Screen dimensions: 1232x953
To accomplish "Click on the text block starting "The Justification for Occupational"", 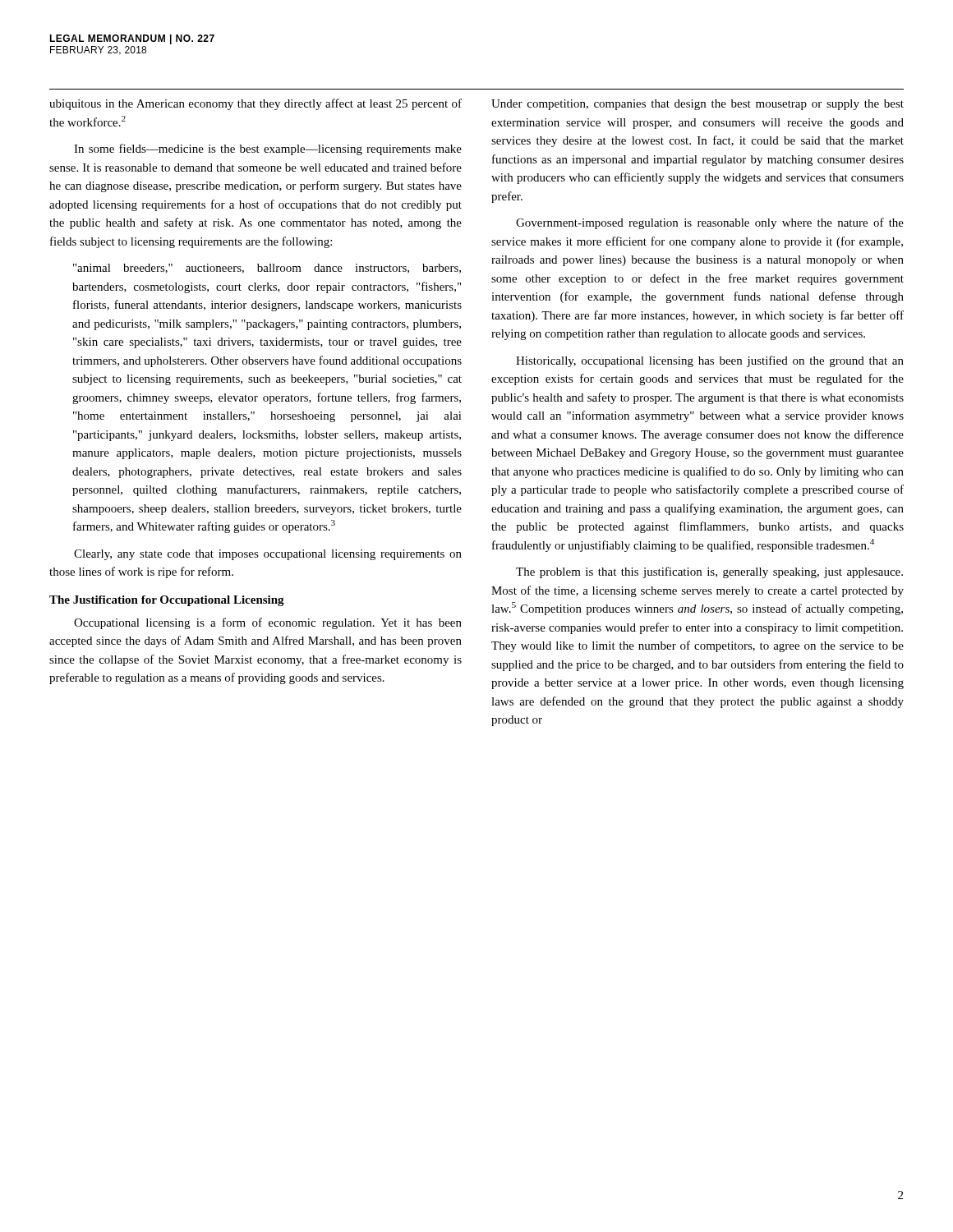I will pyautogui.click(x=167, y=599).
